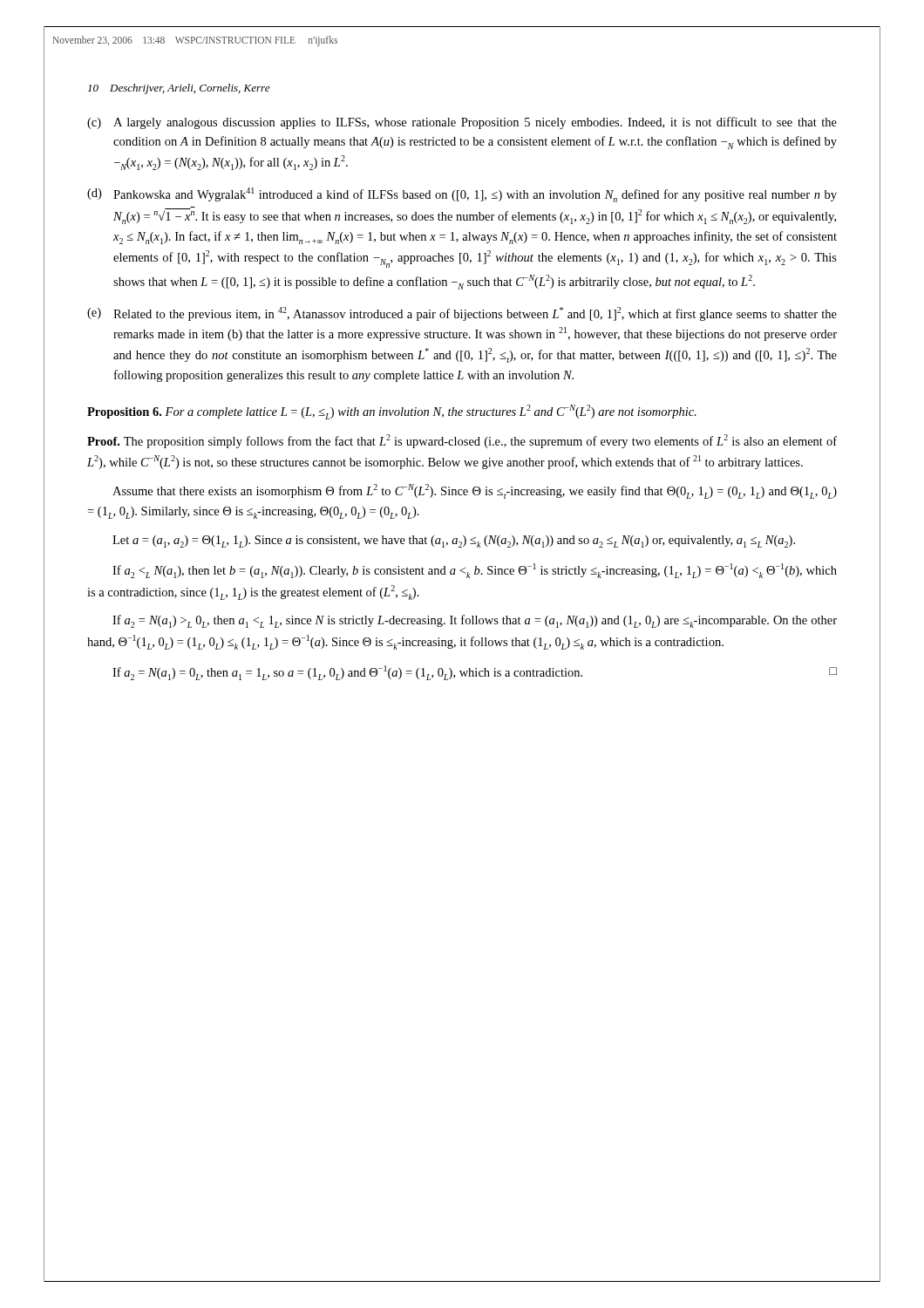Select the text block starting "Proof. The proposition simply follows from the fact"

tap(462, 451)
